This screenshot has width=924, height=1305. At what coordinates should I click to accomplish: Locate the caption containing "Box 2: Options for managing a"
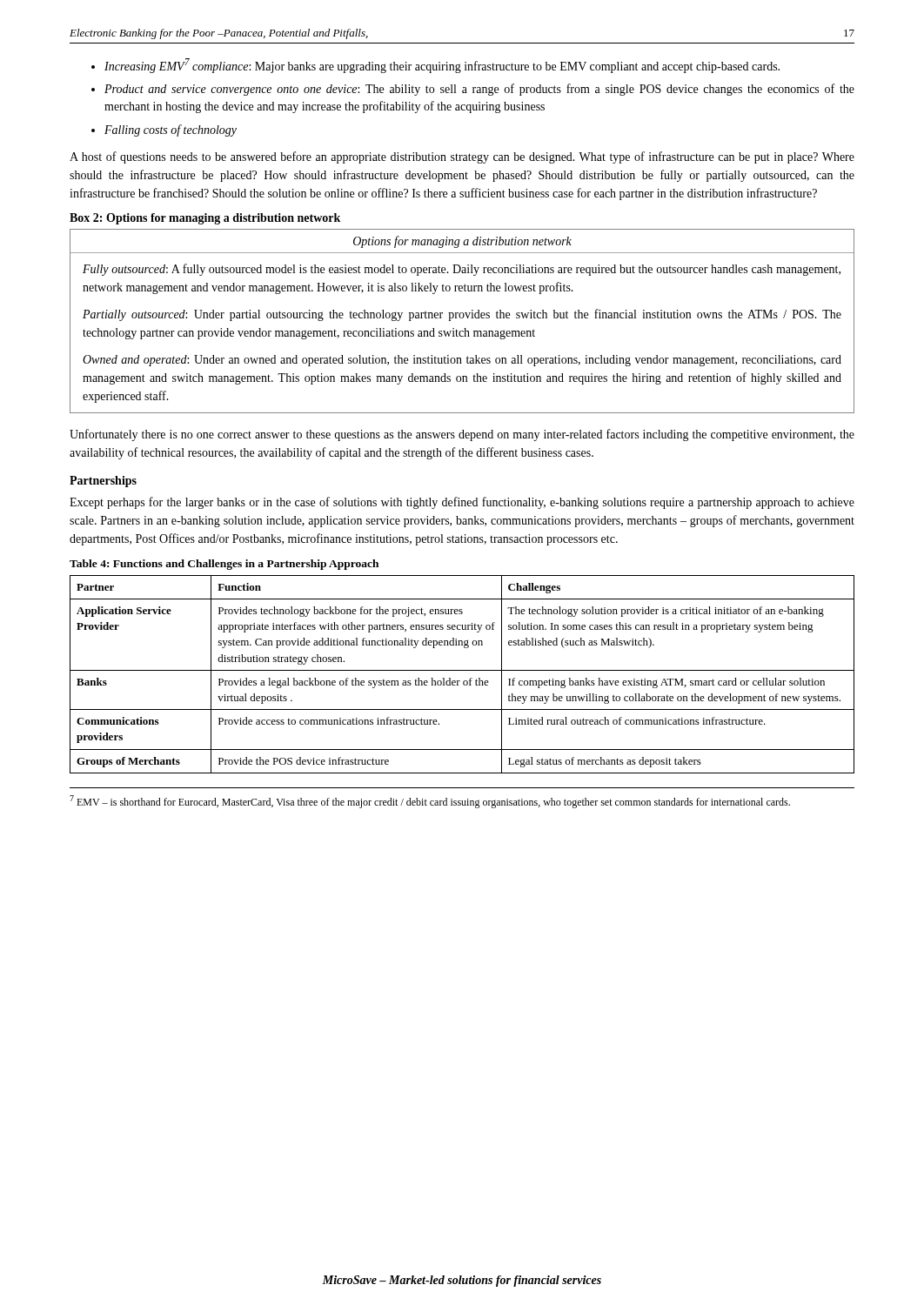(x=205, y=218)
